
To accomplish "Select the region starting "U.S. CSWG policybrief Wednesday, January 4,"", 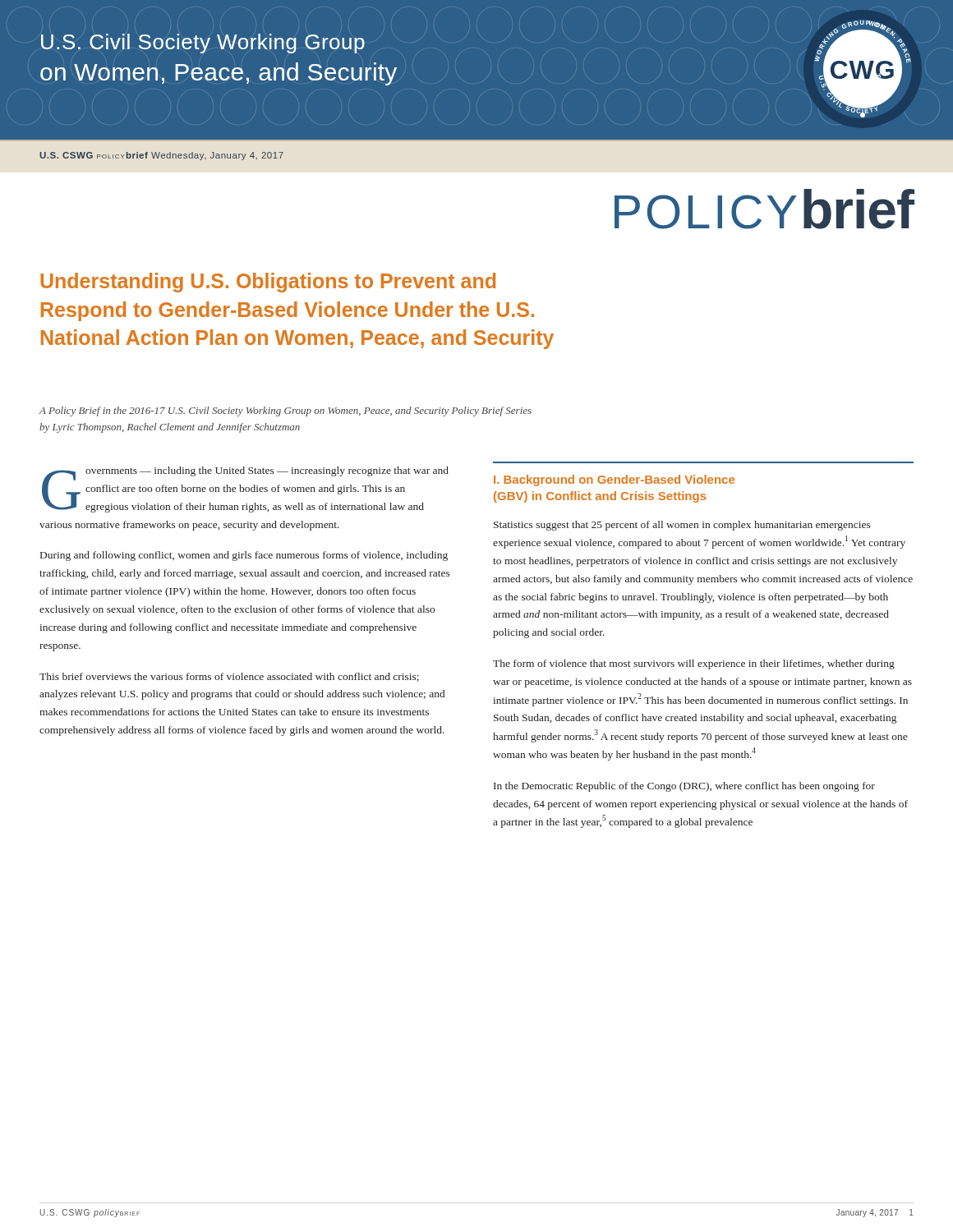I will 162,155.
